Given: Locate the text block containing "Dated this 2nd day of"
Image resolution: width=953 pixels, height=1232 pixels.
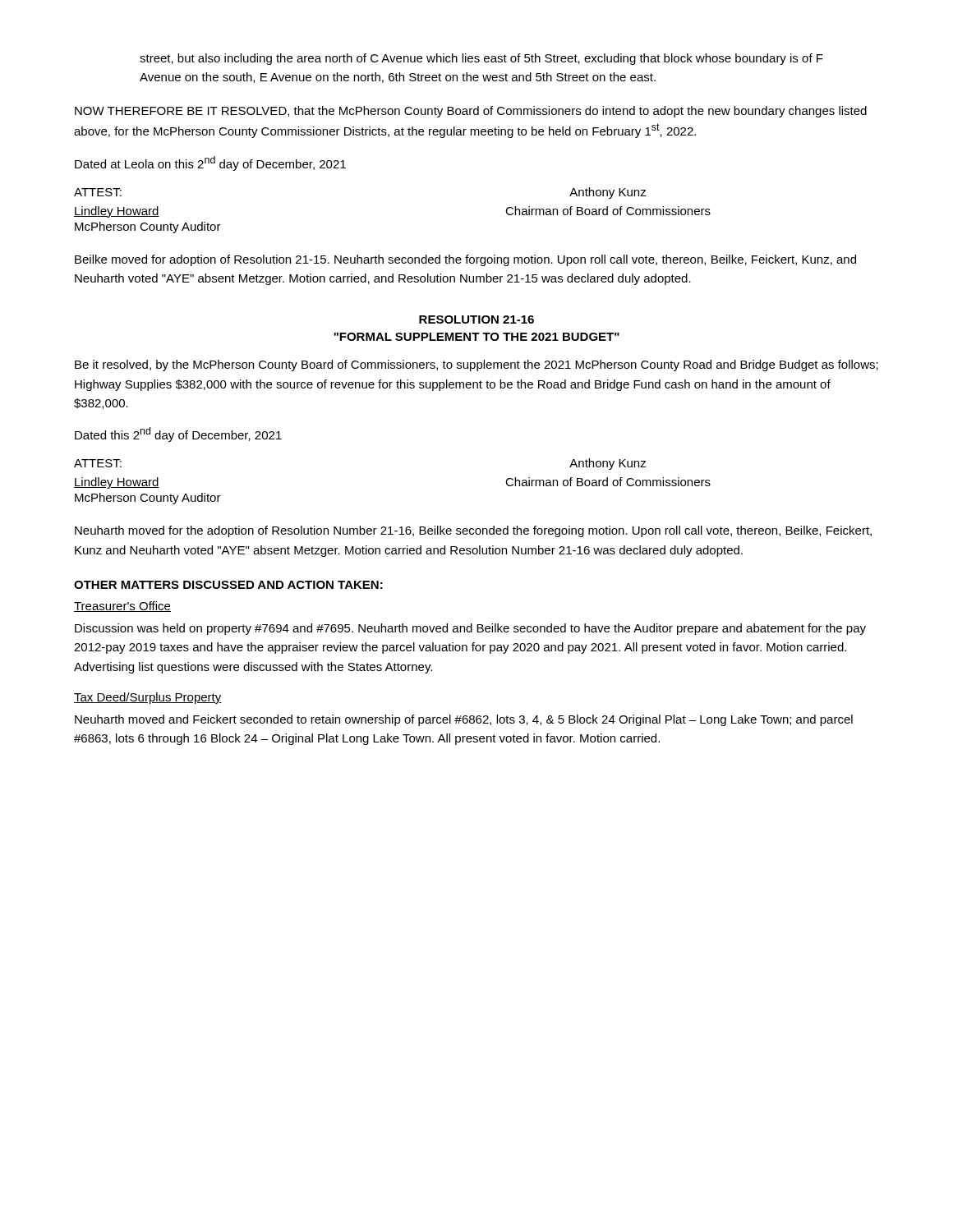Looking at the screenshot, I should (178, 434).
